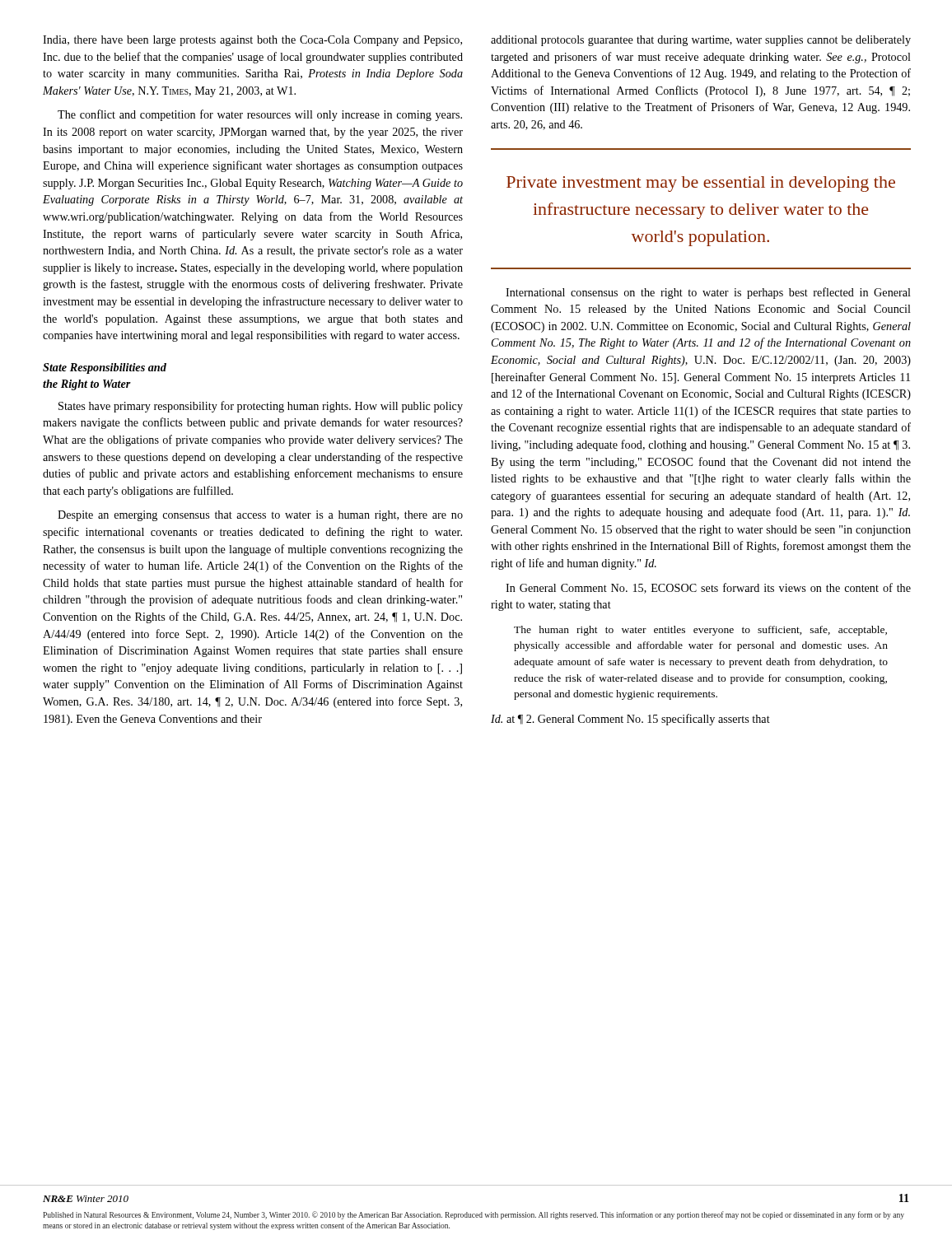The height and width of the screenshot is (1235, 952).
Task: Point to the block starting "In General Comment No. 15, ECOSOC sets"
Action: [701, 596]
